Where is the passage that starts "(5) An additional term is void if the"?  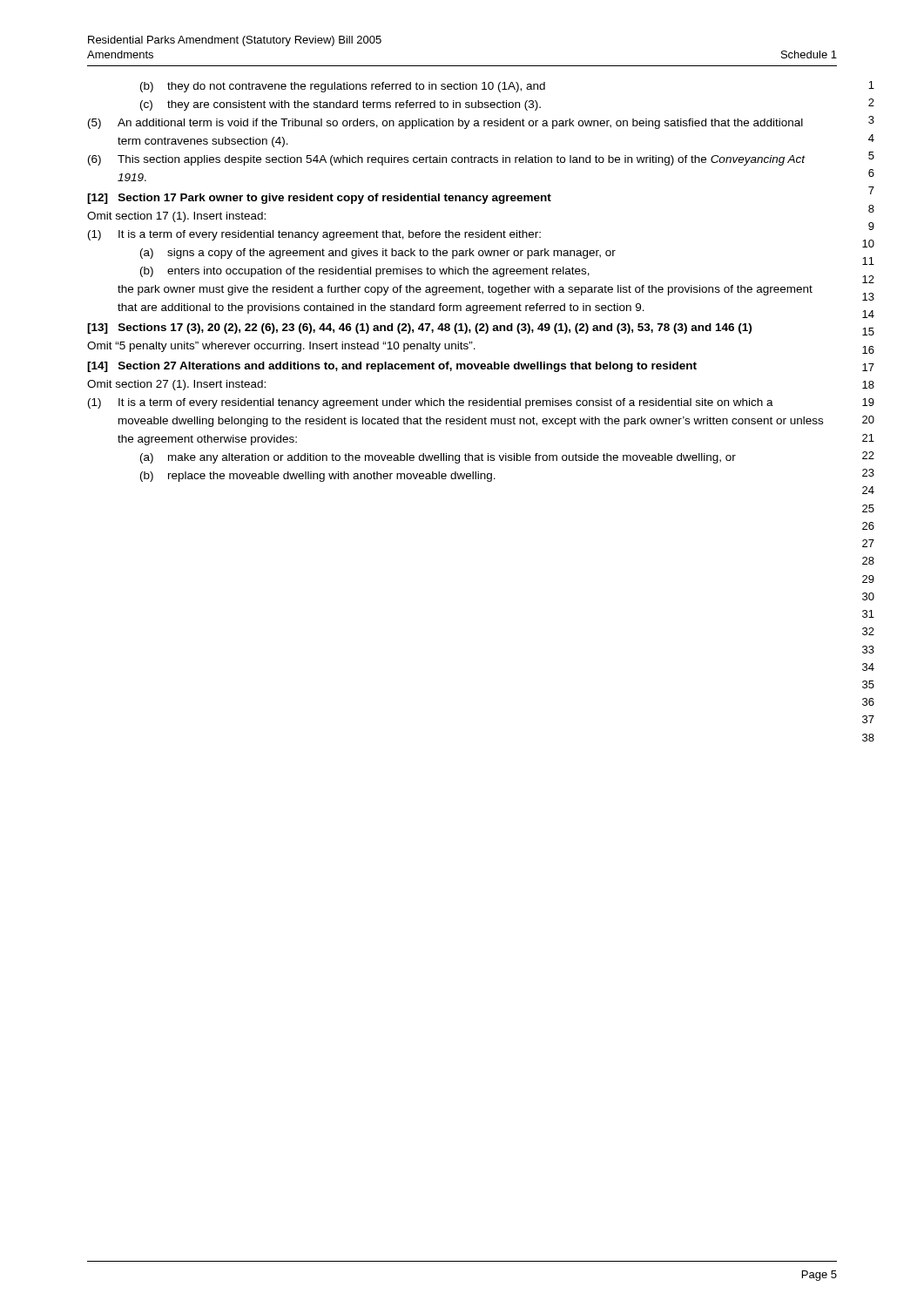[455, 132]
